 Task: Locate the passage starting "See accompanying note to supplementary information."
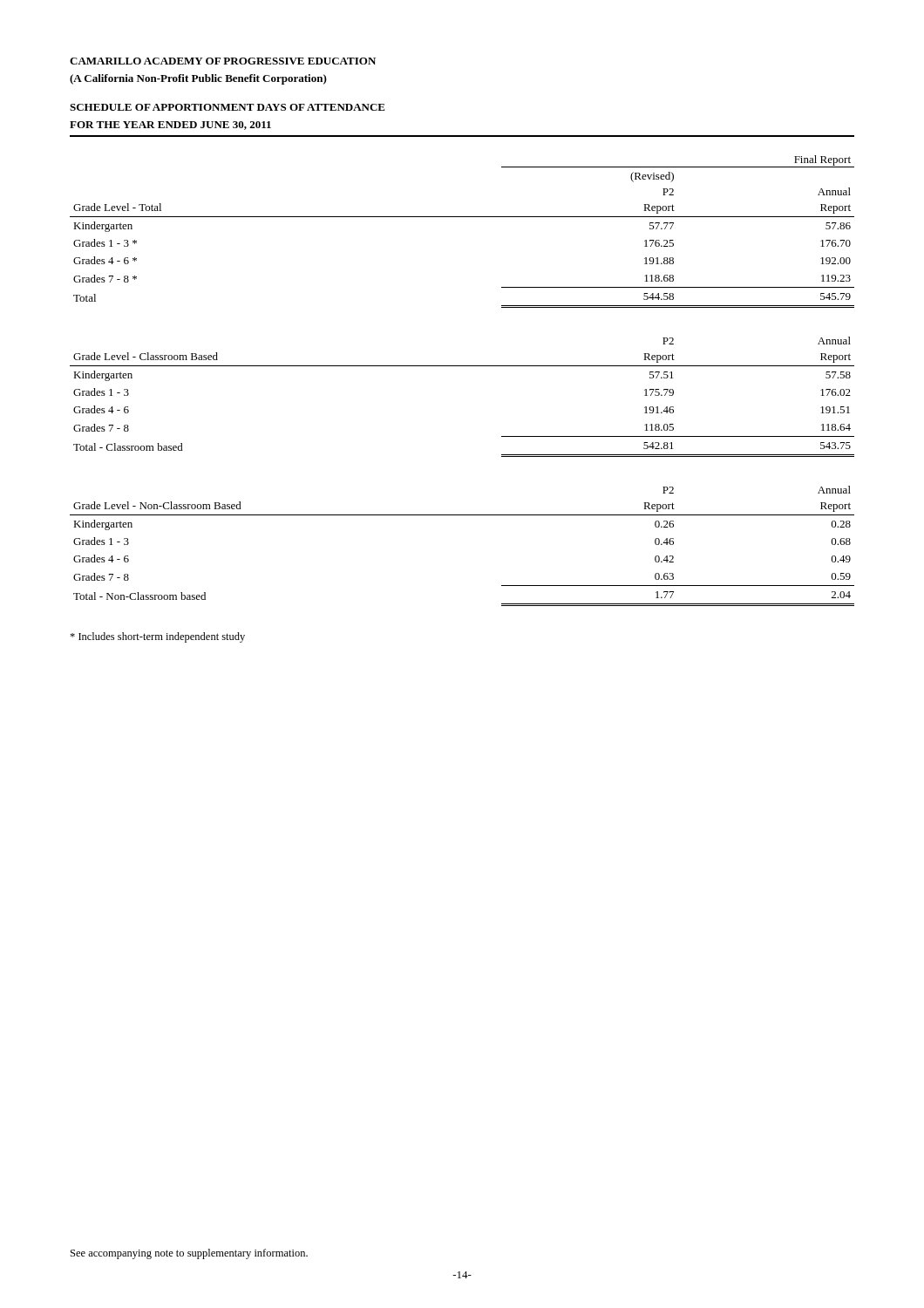pyautogui.click(x=189, y=1253)
